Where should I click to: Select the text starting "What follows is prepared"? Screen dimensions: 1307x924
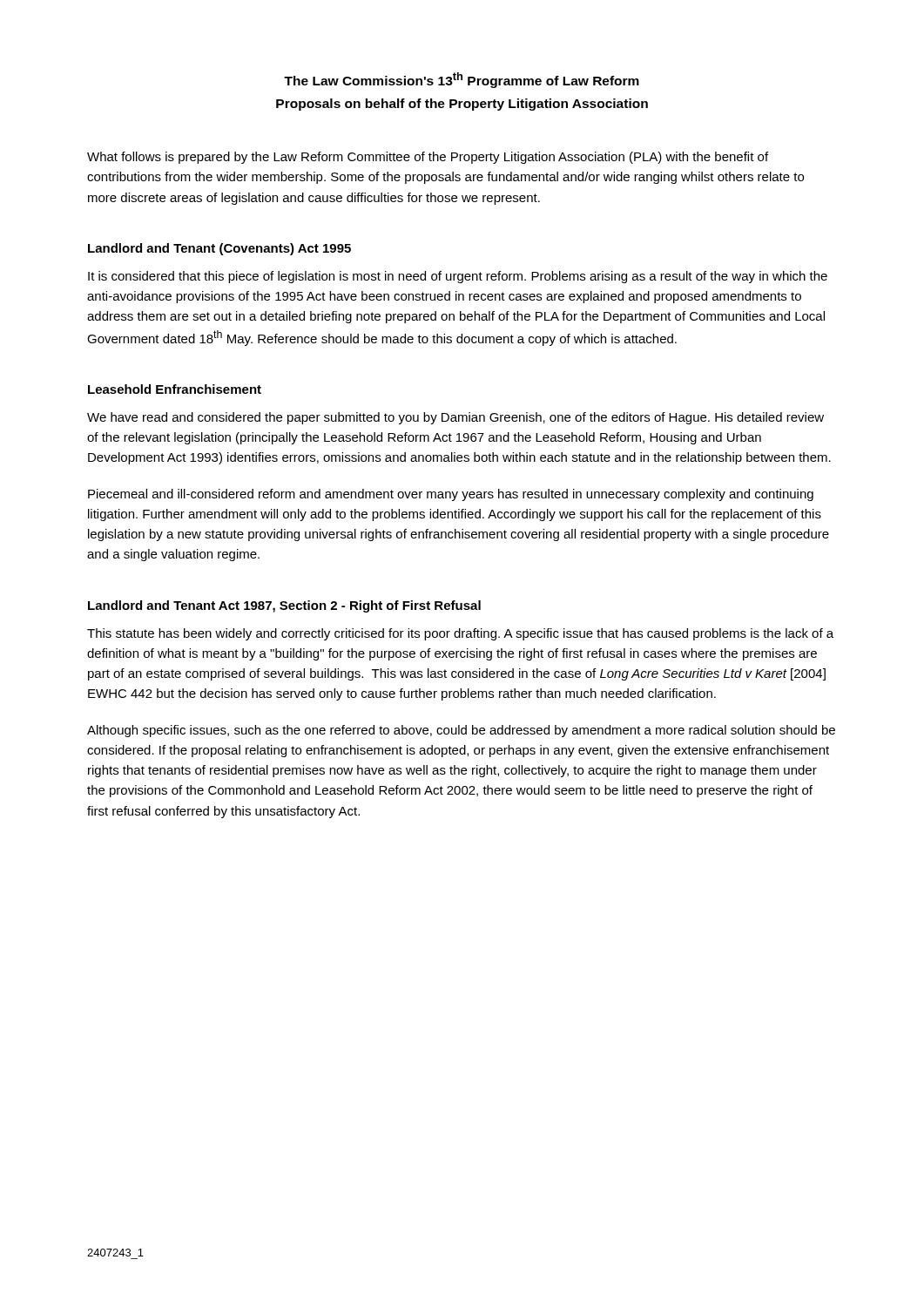pyautogui.click(x=446, y=177)
